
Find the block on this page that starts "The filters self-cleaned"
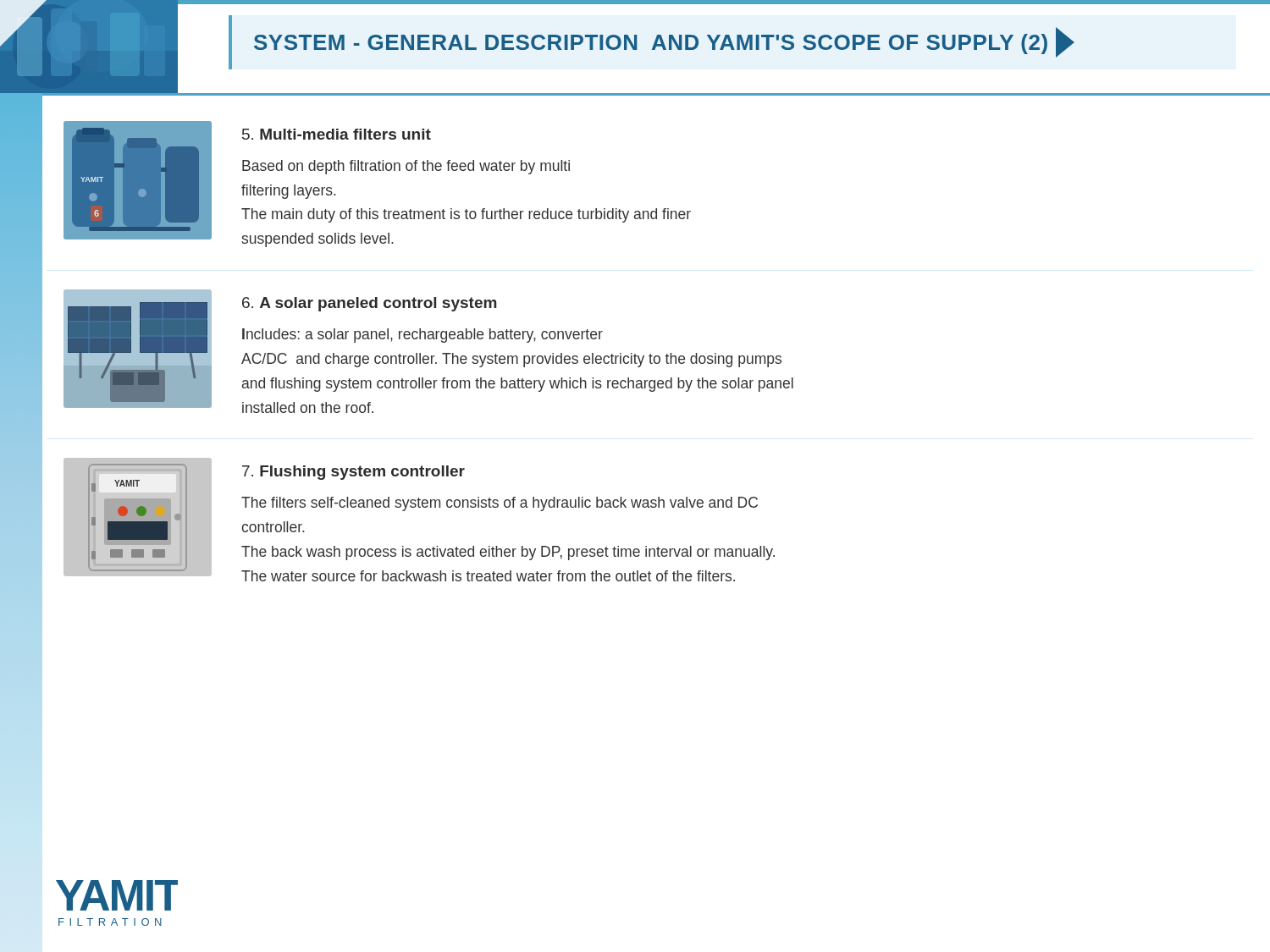click(509, 539)
